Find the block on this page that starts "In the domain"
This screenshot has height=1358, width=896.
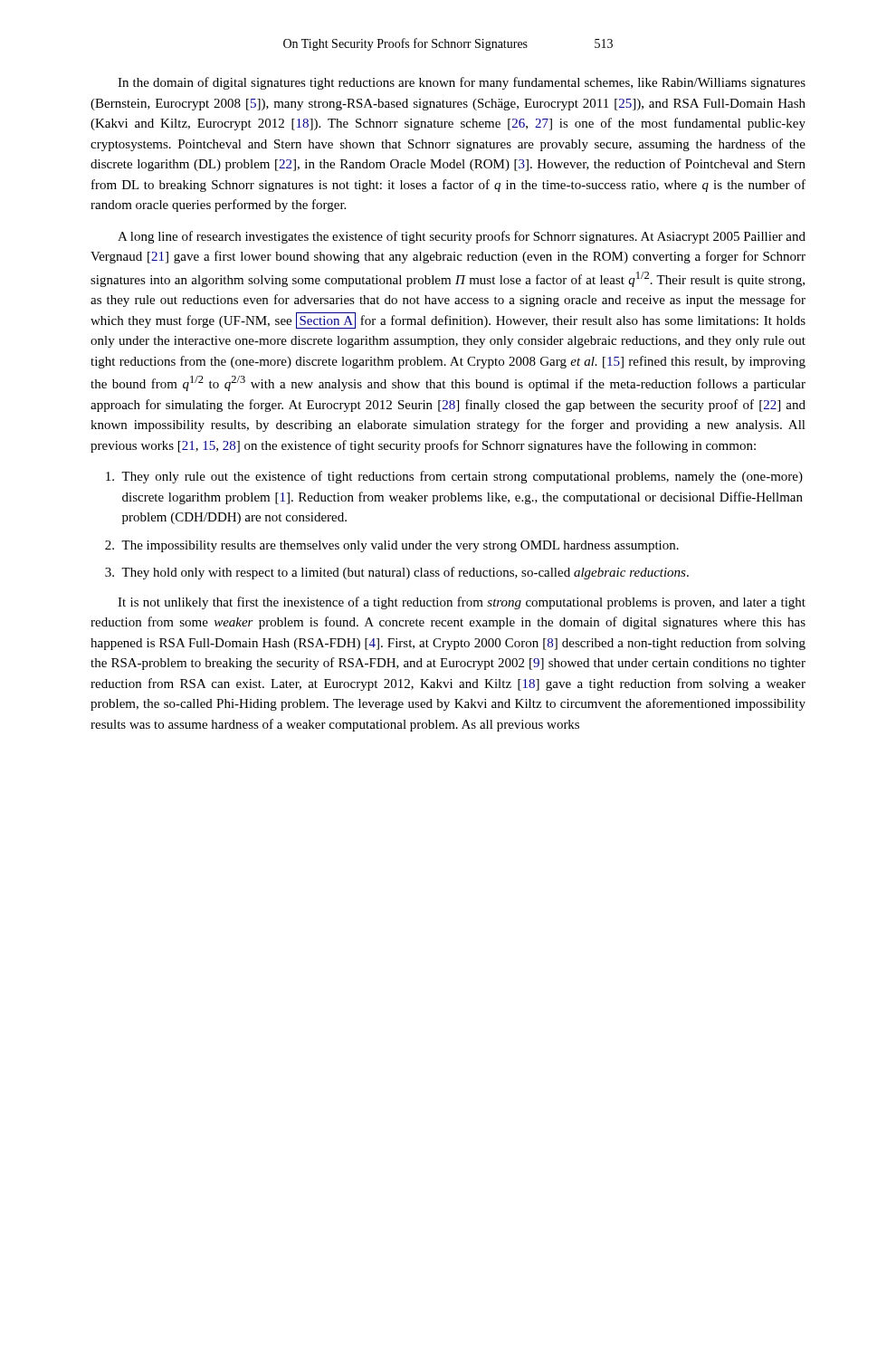(448, 144)
